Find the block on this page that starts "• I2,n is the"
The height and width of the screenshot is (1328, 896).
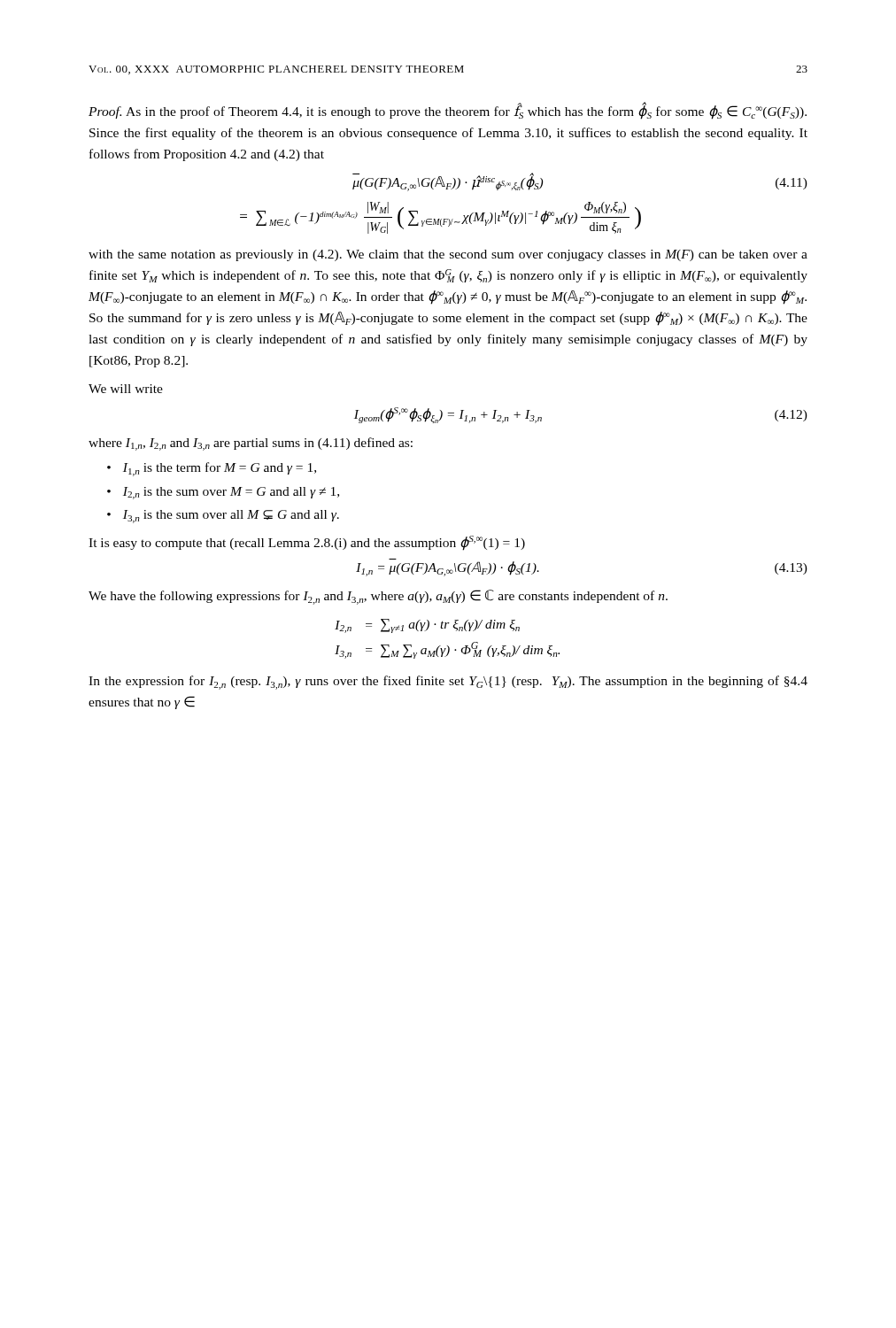[231, 491]
